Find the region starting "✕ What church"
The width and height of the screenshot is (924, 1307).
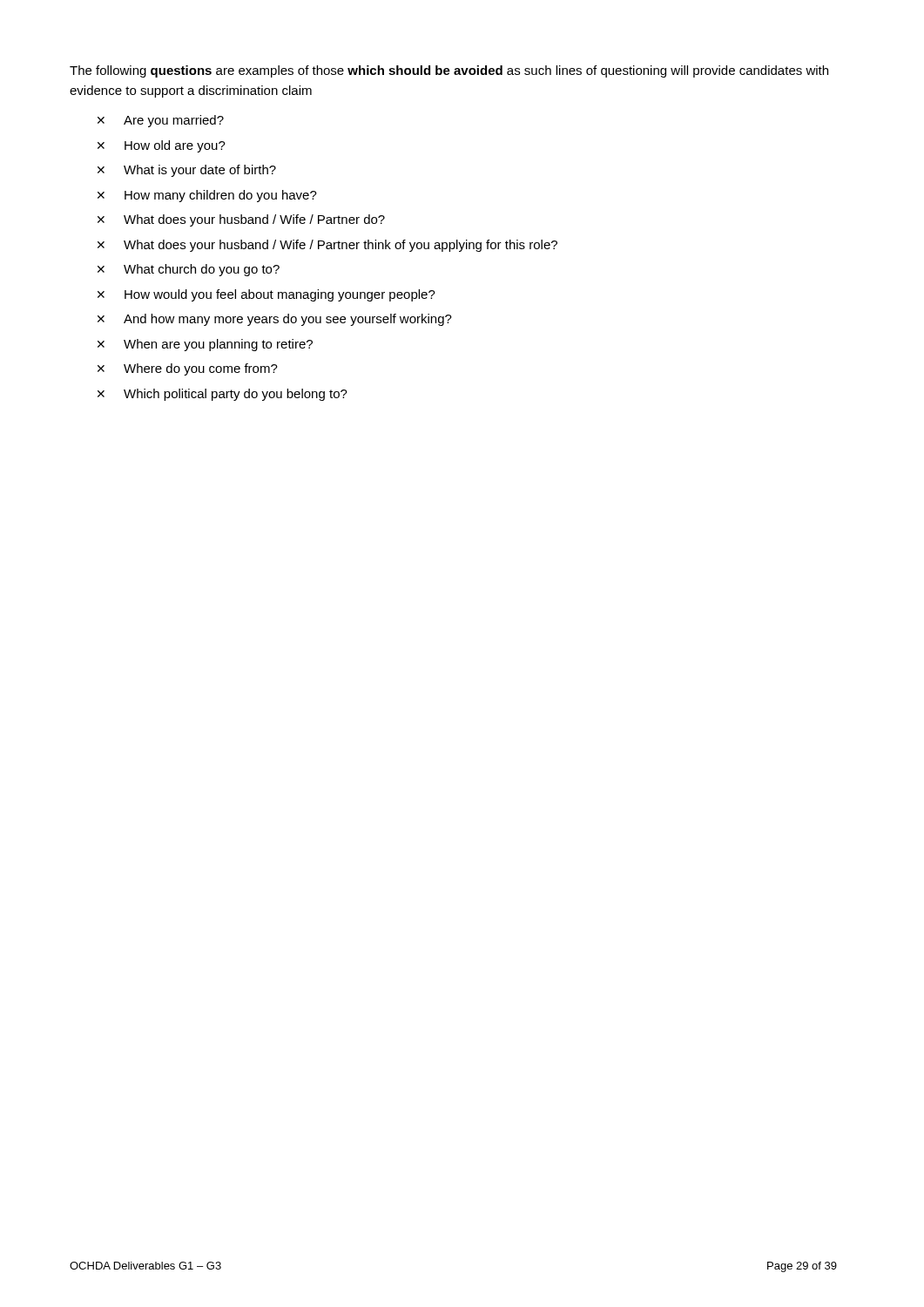[x=189, y=270]
